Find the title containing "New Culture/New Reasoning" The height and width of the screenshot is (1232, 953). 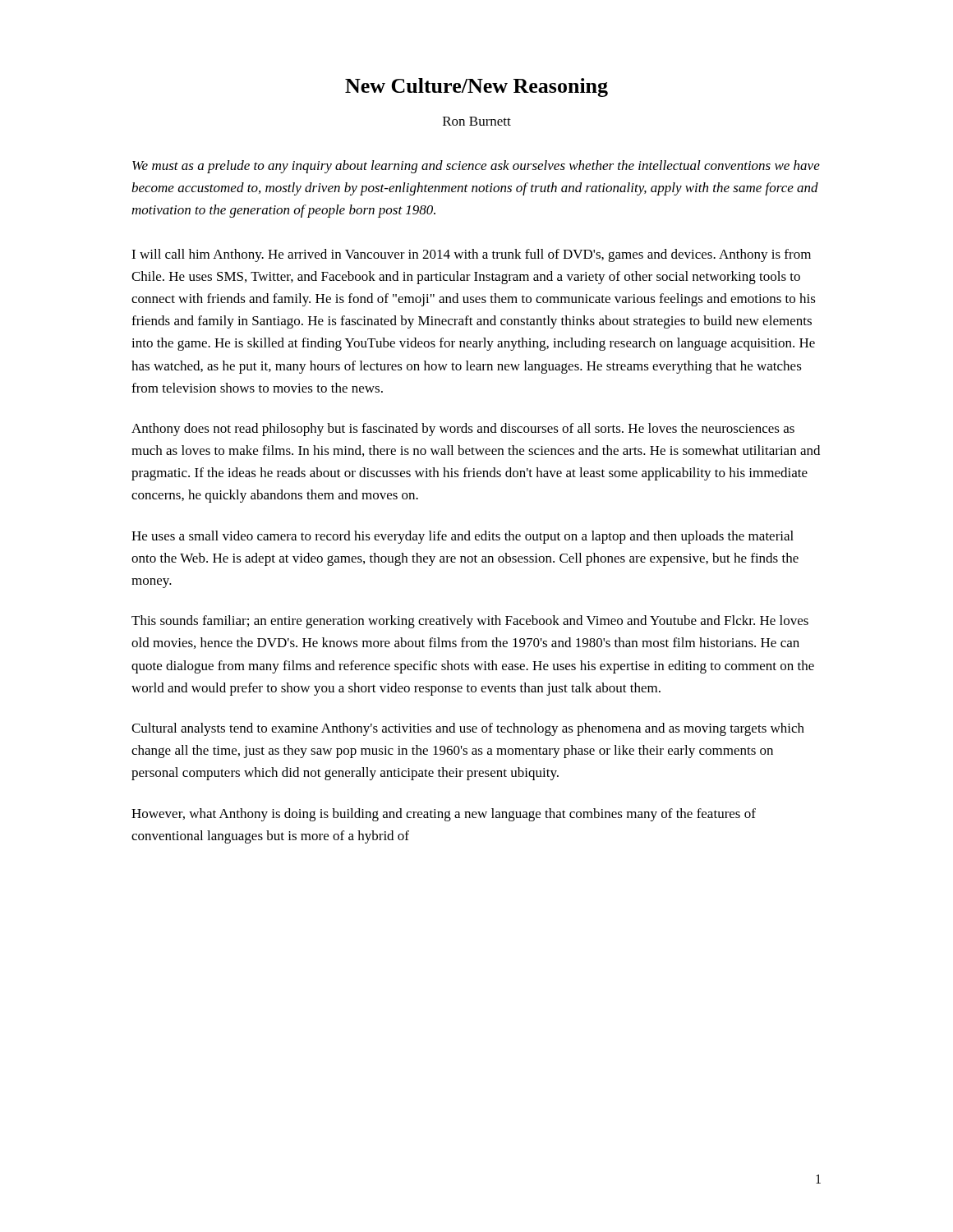pos(476,86)
